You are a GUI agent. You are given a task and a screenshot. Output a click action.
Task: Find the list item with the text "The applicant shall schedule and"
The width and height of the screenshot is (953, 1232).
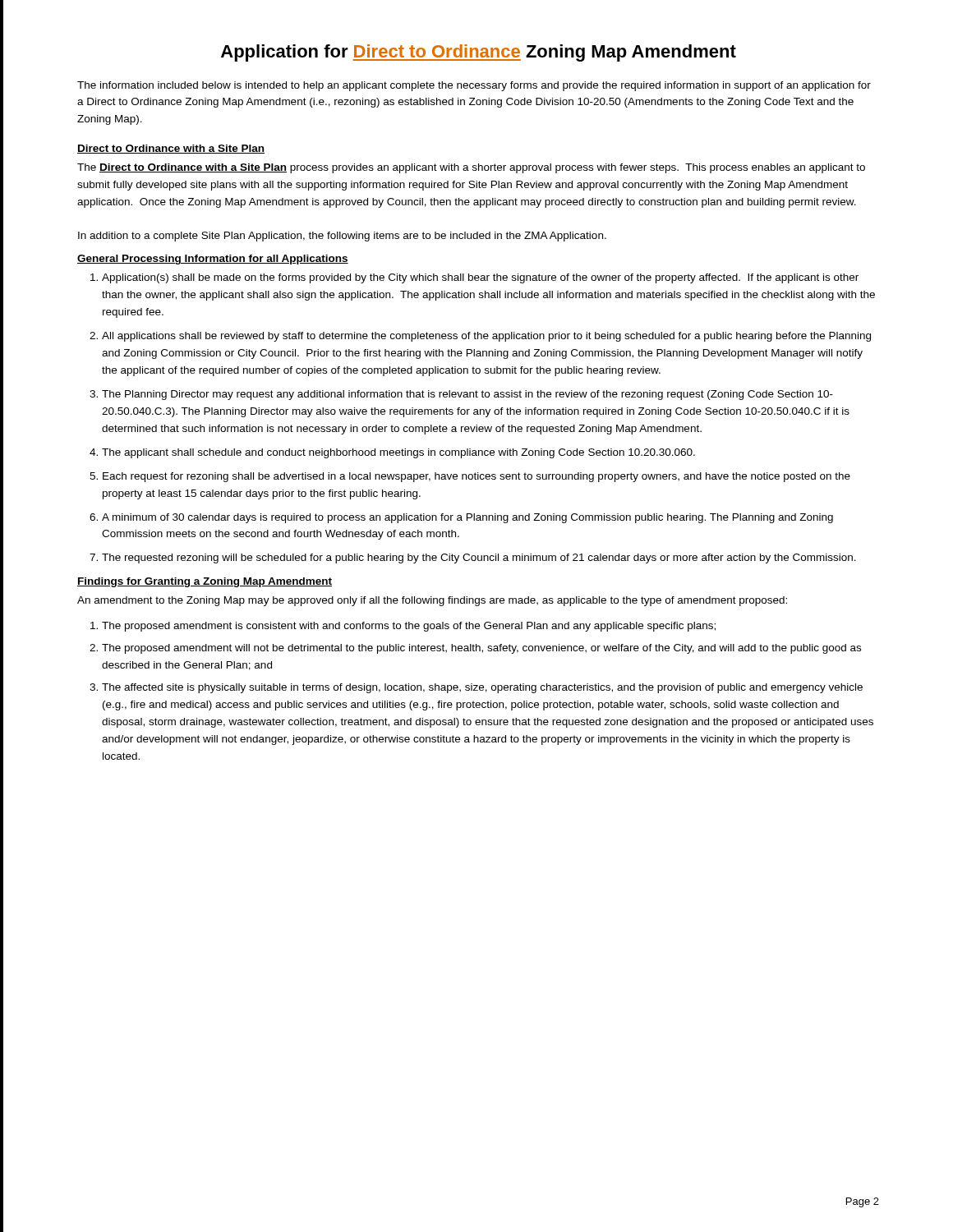click(x=399, y=452)
